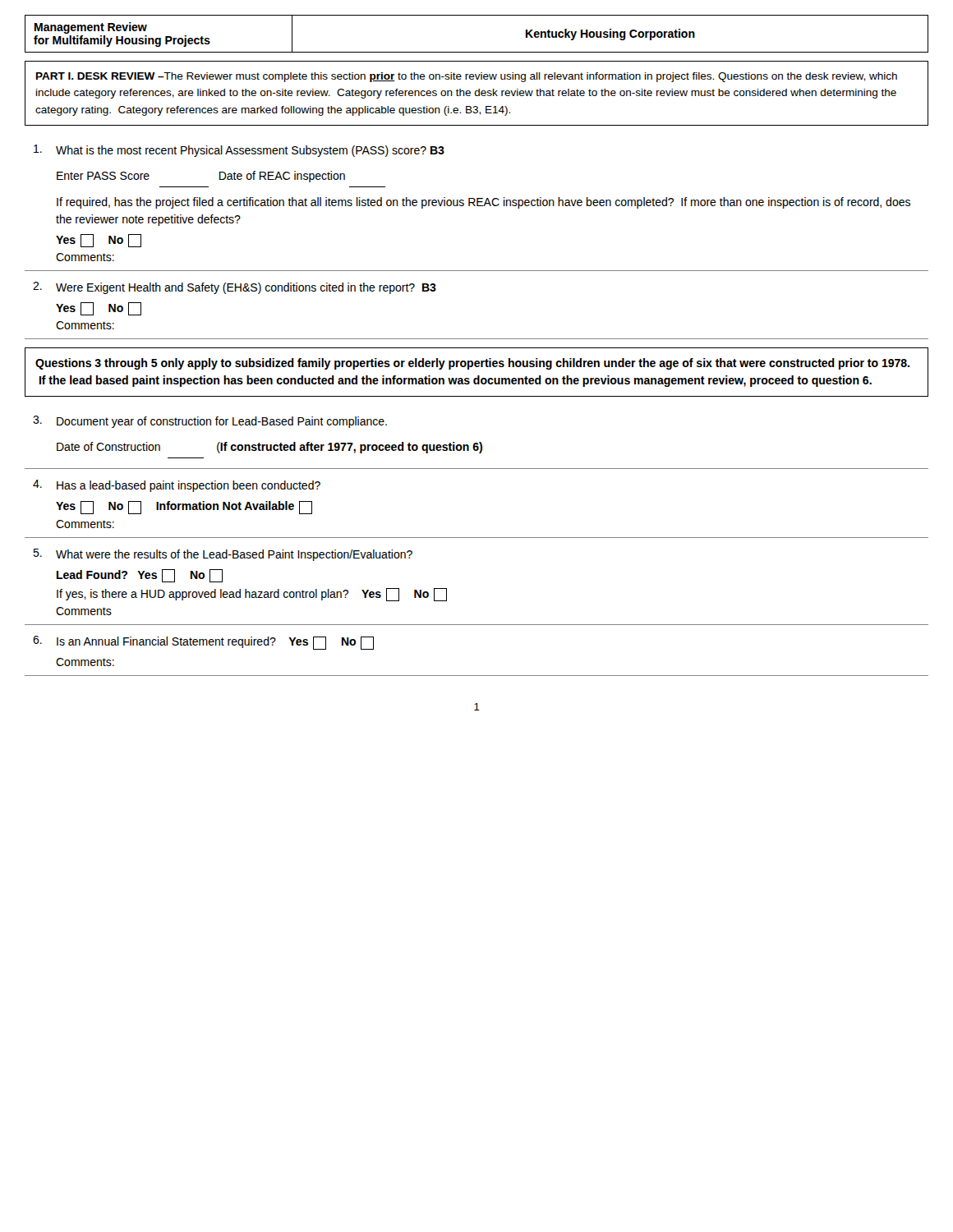The height and width of the screenshot is (1232, 953).
Task: Select the text block that says "Questions 3 through 5 only apply"
Action: (x=473, y=372)
